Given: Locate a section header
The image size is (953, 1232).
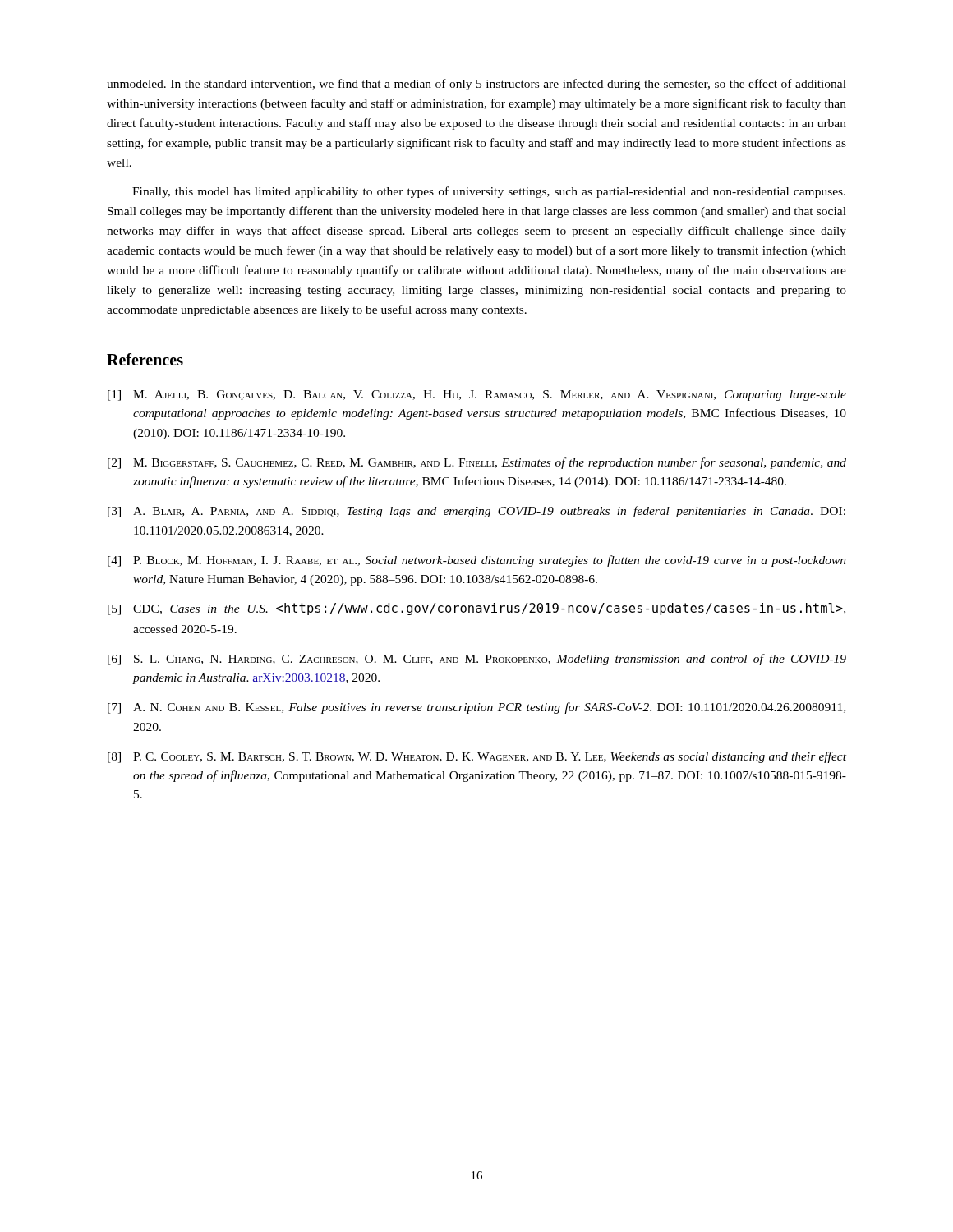Looking at the screenshot, I should coord(145,360).
